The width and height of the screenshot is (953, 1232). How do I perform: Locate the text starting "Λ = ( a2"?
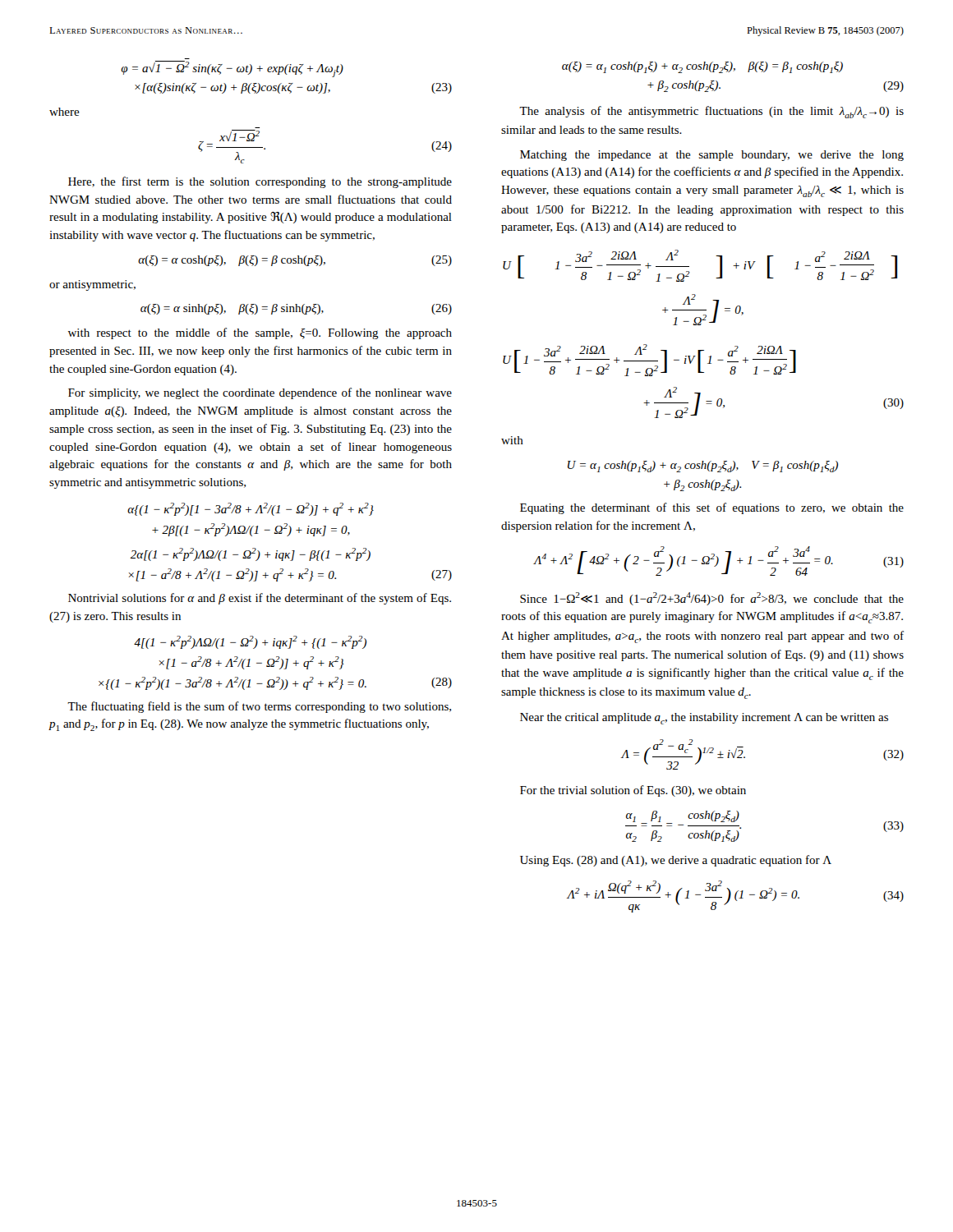pos(702,755)
